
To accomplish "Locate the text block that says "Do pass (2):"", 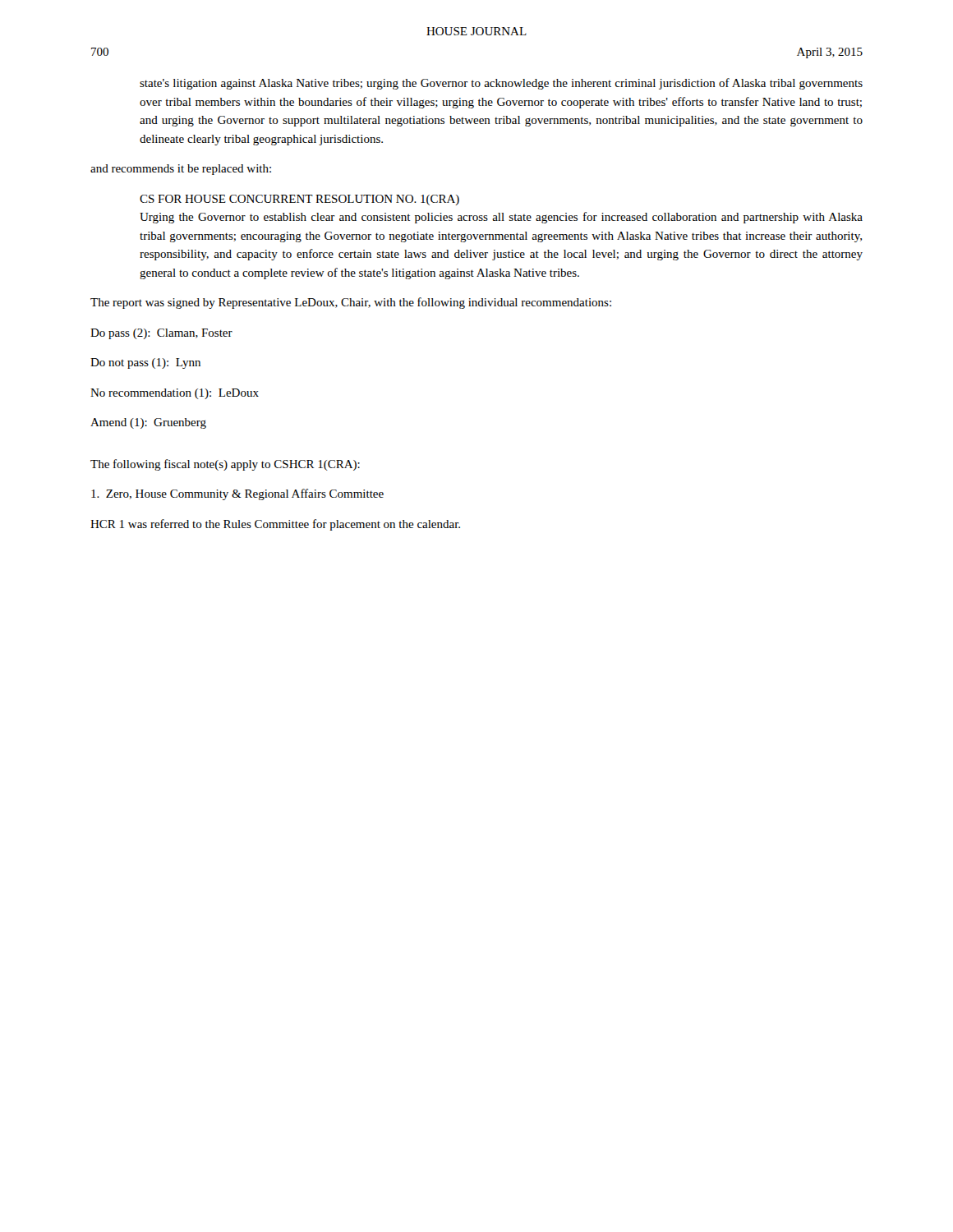I will [161, 334].
